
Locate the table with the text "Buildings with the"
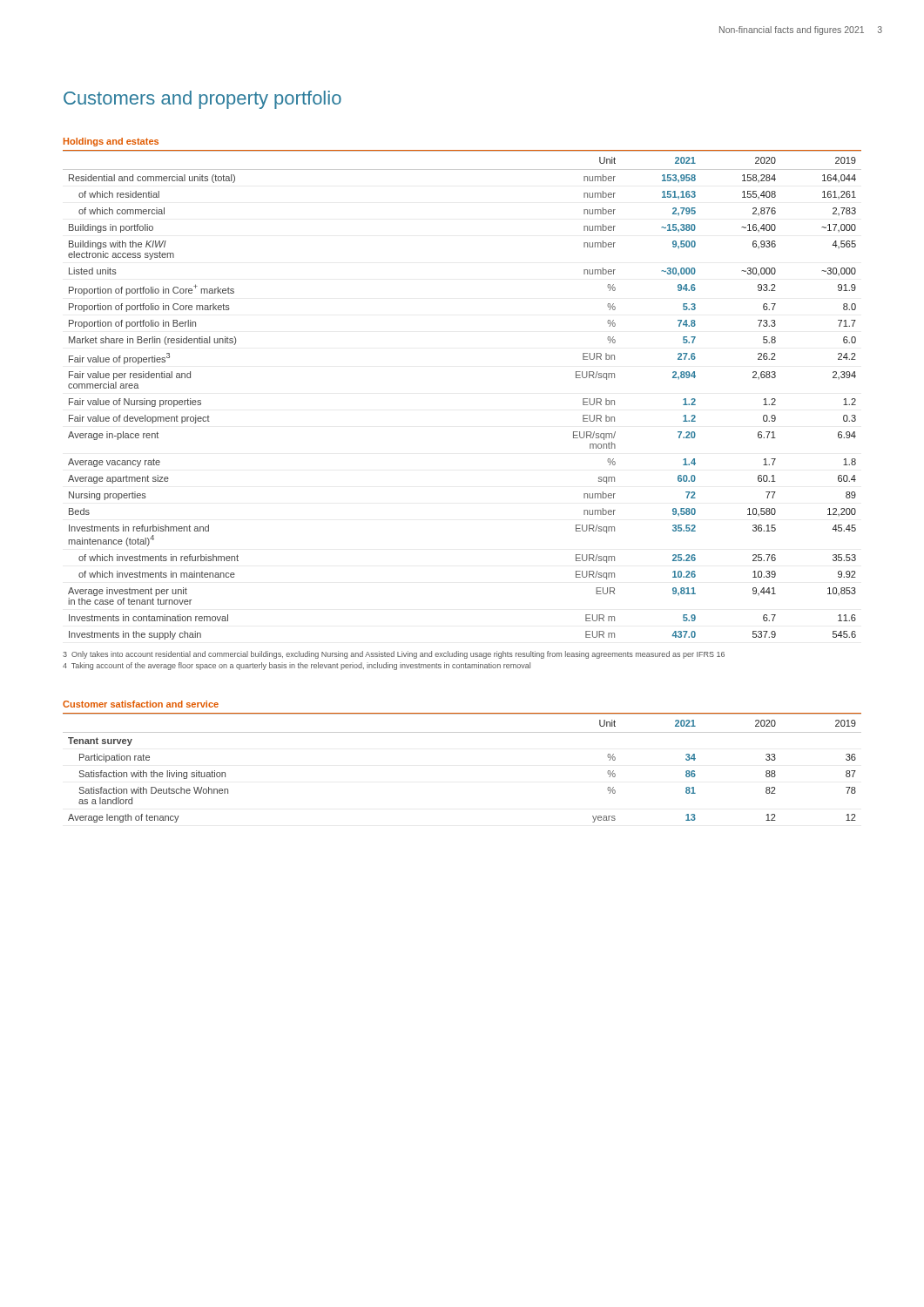[462, 397]
